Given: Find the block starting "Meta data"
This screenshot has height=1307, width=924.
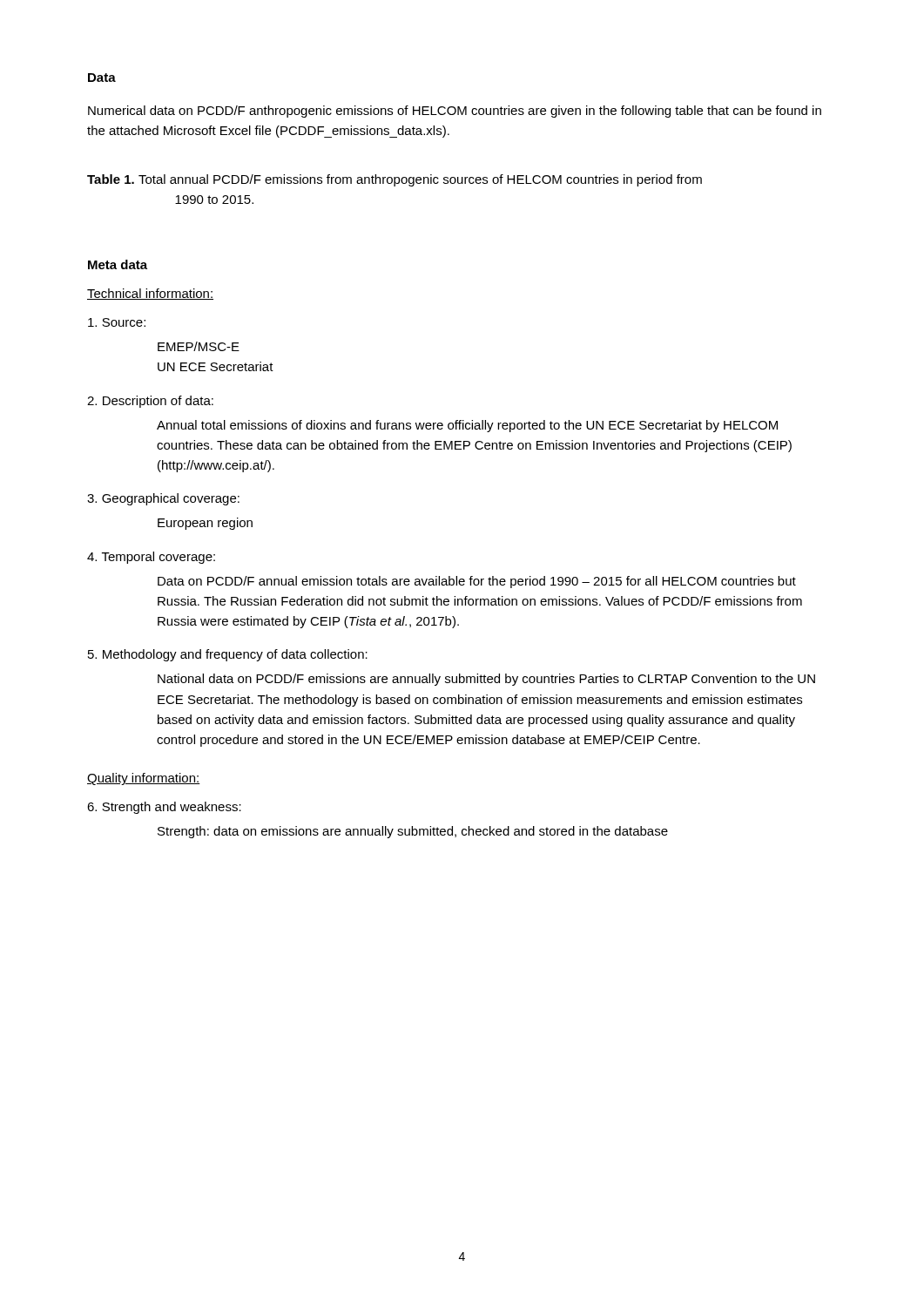Looking at the screenshot, I should pyautogui.click(x=117, y=264).
